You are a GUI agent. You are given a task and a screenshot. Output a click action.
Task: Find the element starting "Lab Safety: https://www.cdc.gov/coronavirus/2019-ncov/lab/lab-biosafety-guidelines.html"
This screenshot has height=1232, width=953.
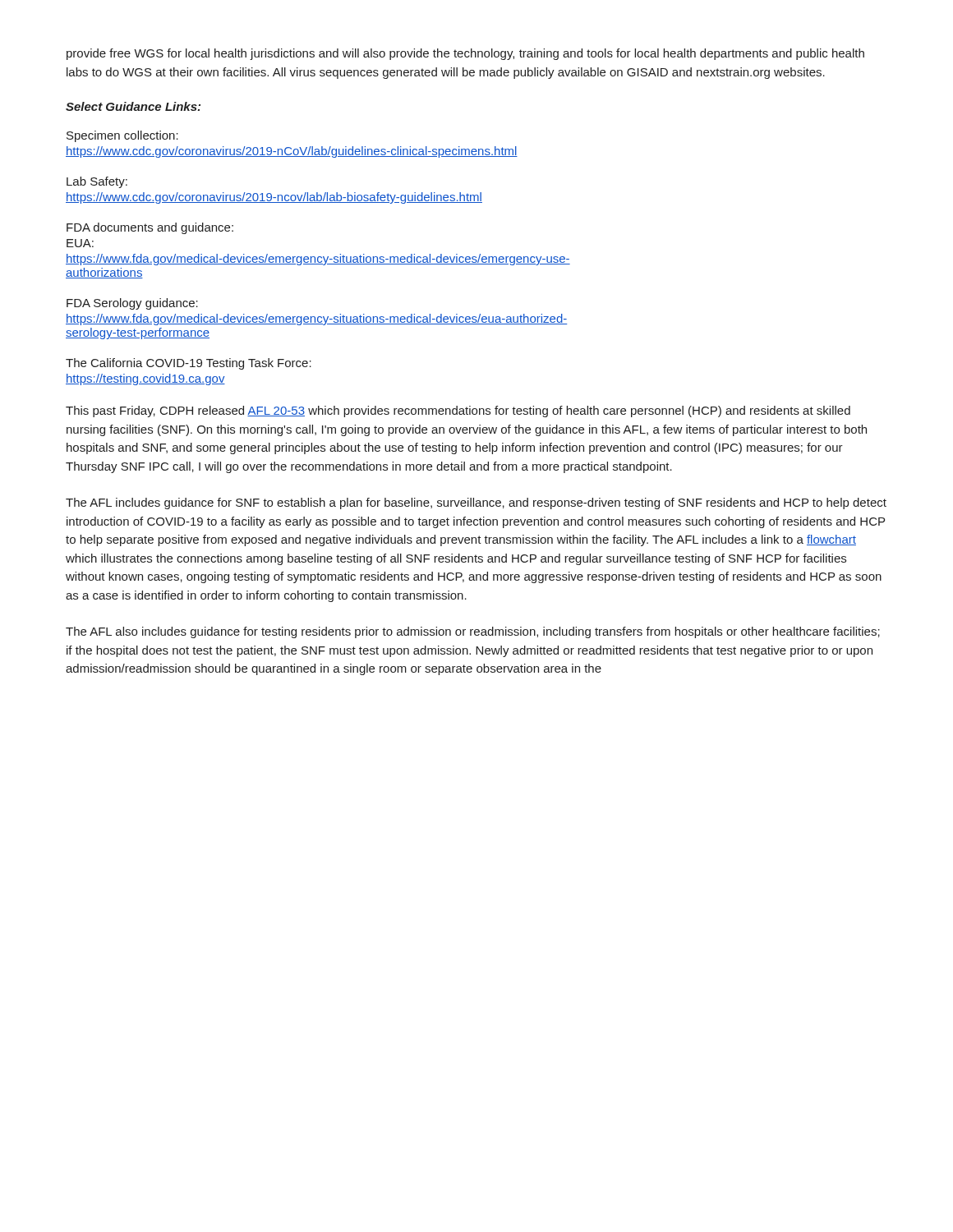476,189
